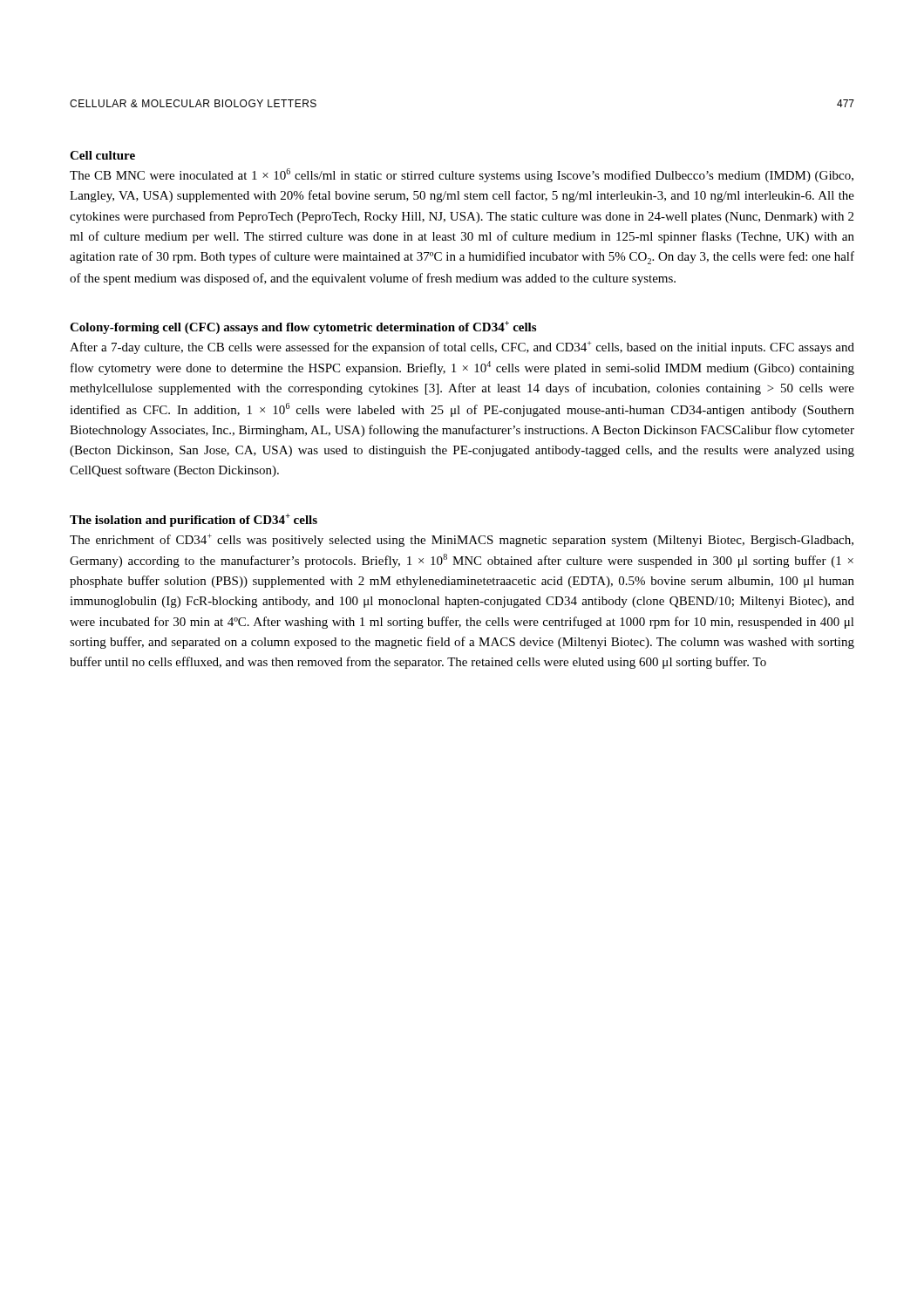The image size is (924, 1308).
Task: Where is the passage that starts "The enrichment of CD34+"?
Action: coord(462,601)
